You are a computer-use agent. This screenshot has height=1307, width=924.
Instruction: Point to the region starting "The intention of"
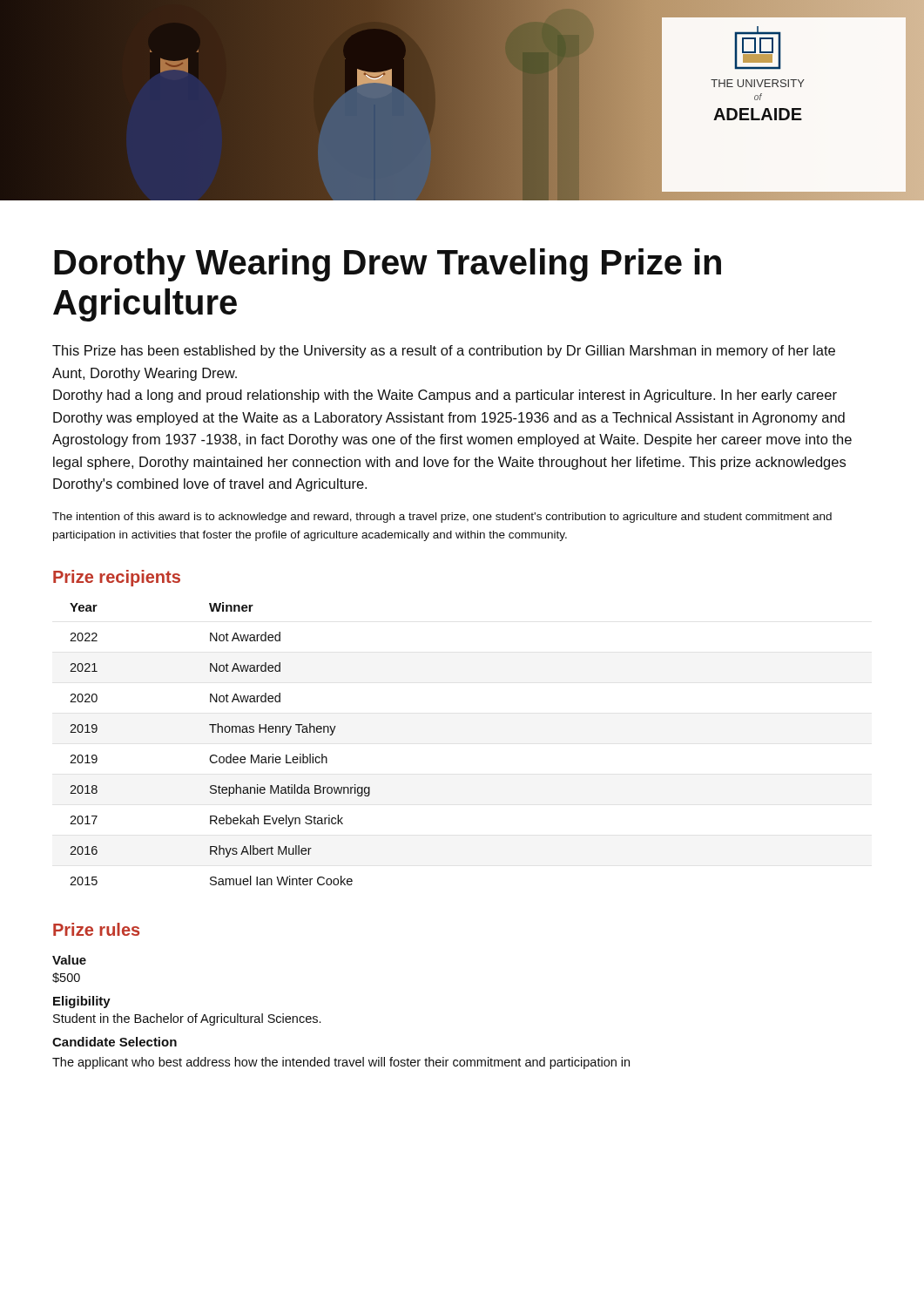point(442,525)
